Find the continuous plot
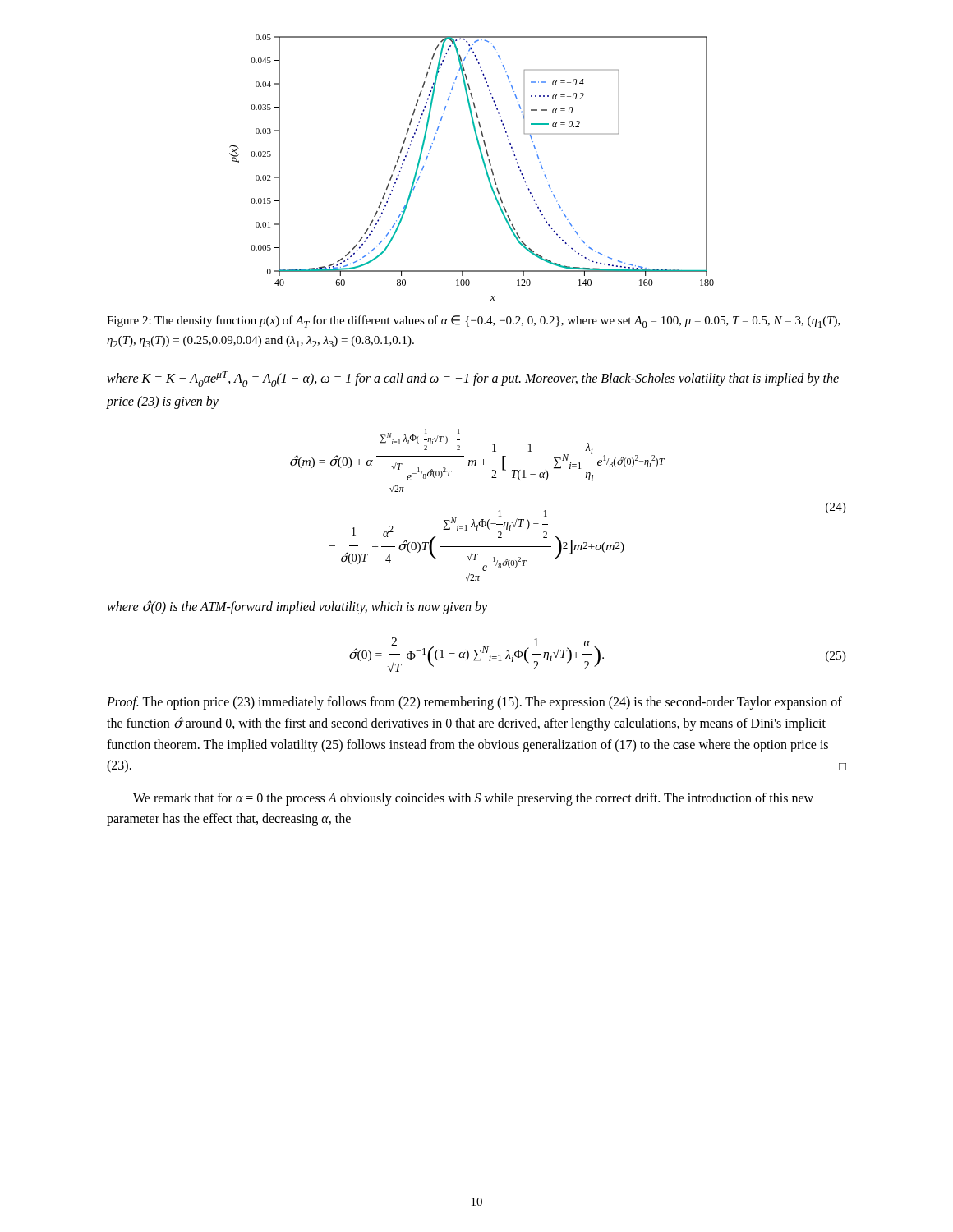The width and height of the screenshot is (953, 1232). pos(476,166)
